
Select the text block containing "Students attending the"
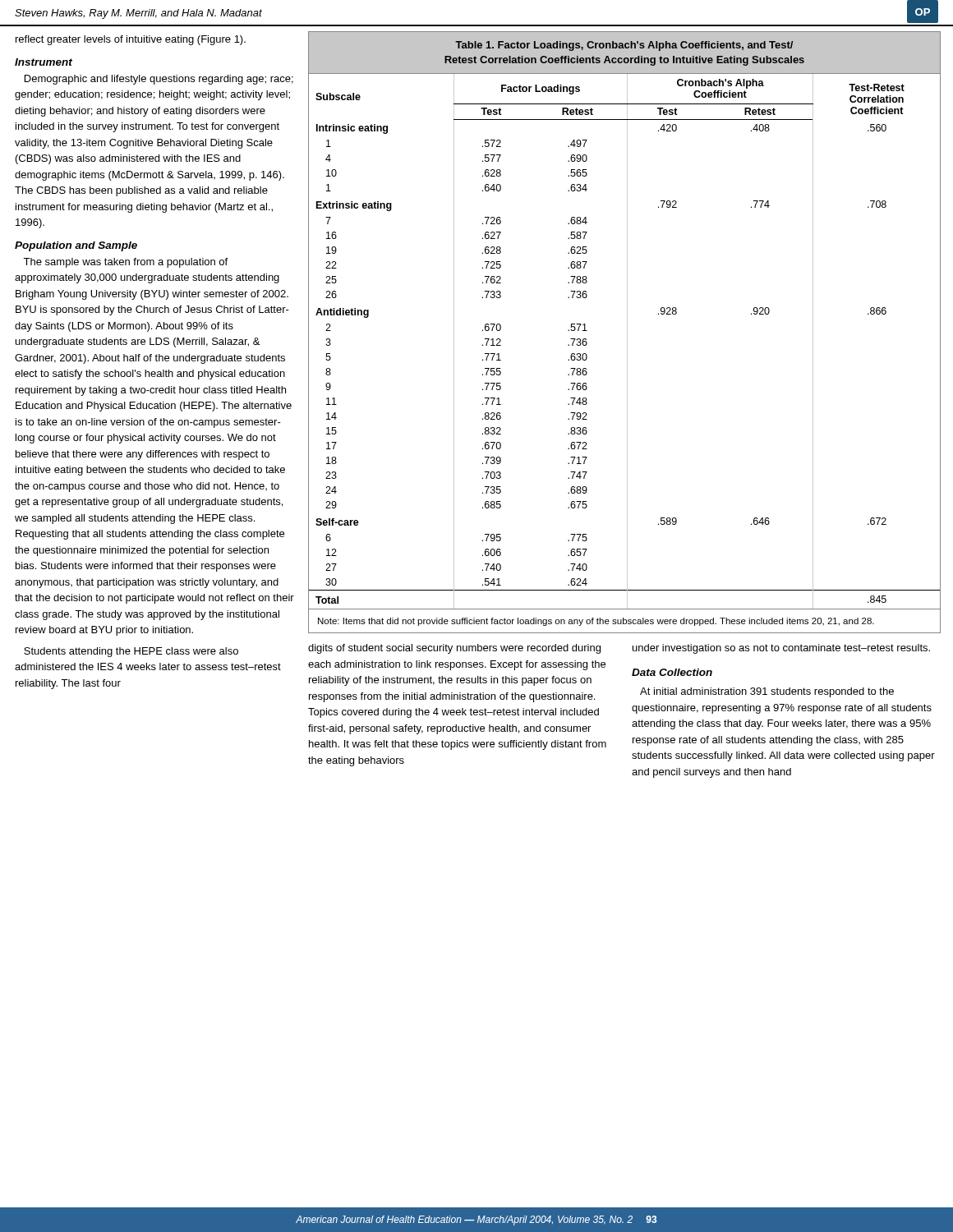pos(148,667)
